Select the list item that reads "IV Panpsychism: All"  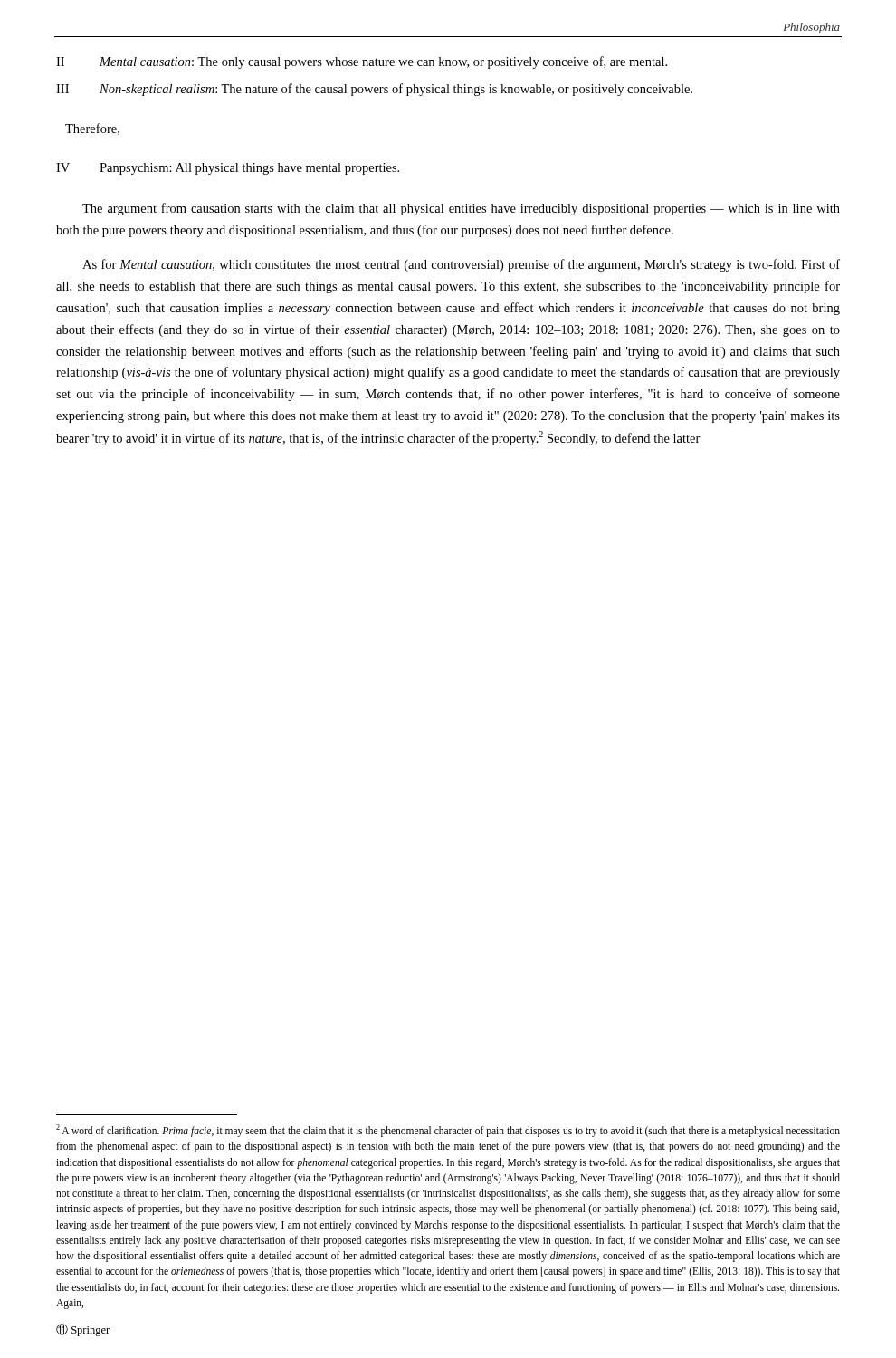point(228,169)
